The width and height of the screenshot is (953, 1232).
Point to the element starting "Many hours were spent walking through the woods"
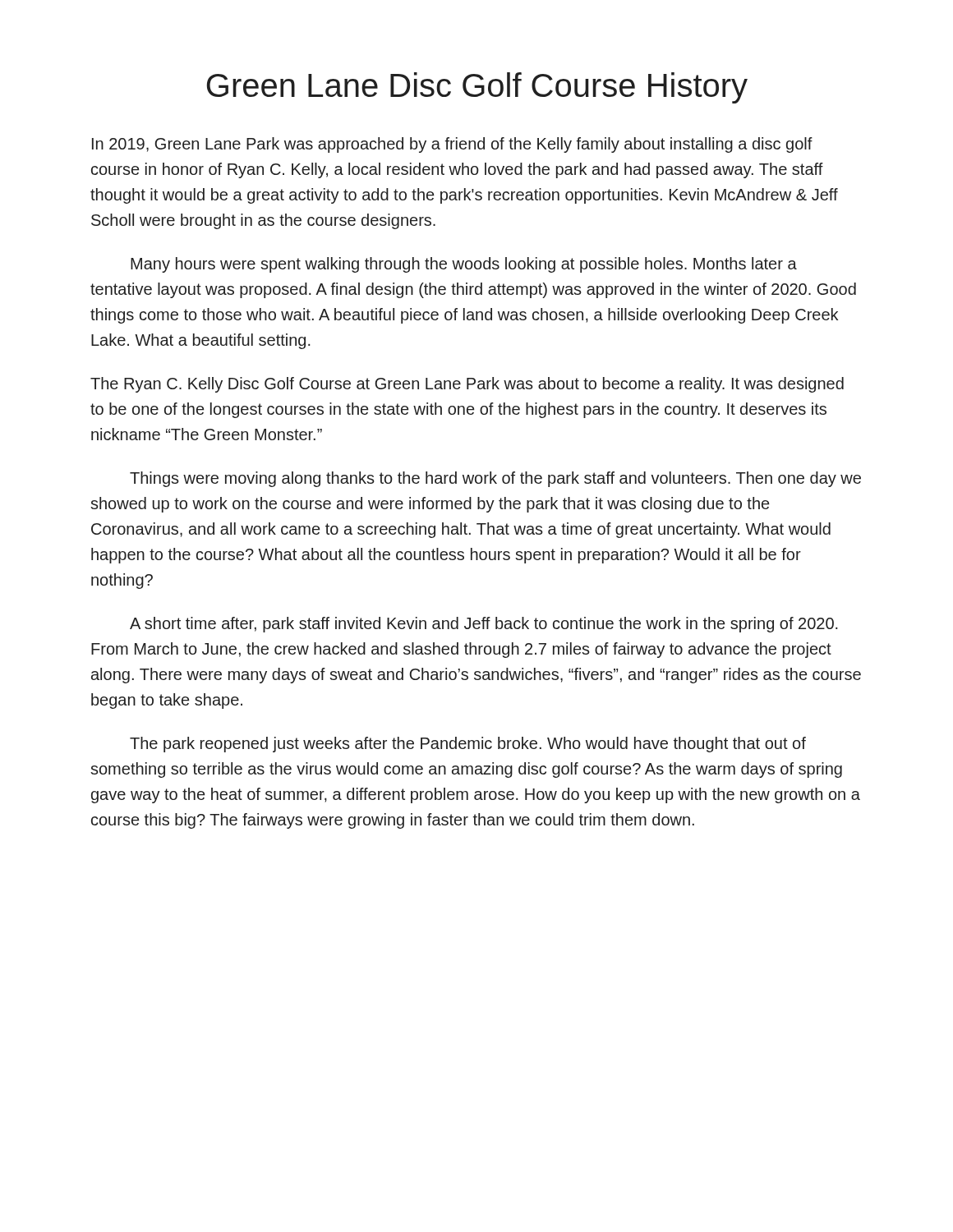point(474,302)
